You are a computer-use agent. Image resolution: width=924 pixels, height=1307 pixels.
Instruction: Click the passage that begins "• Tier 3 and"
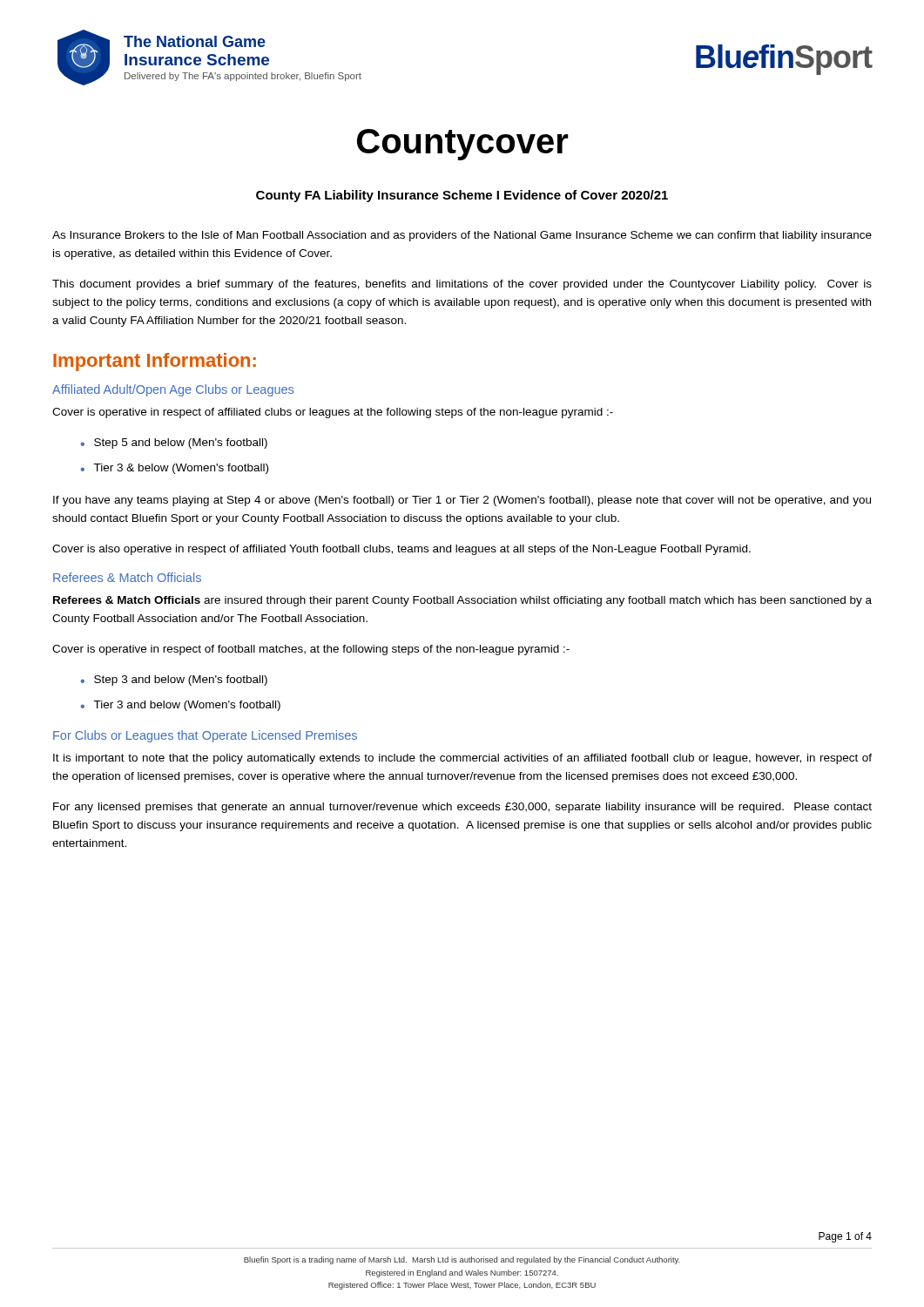click(x=181, y=707)
